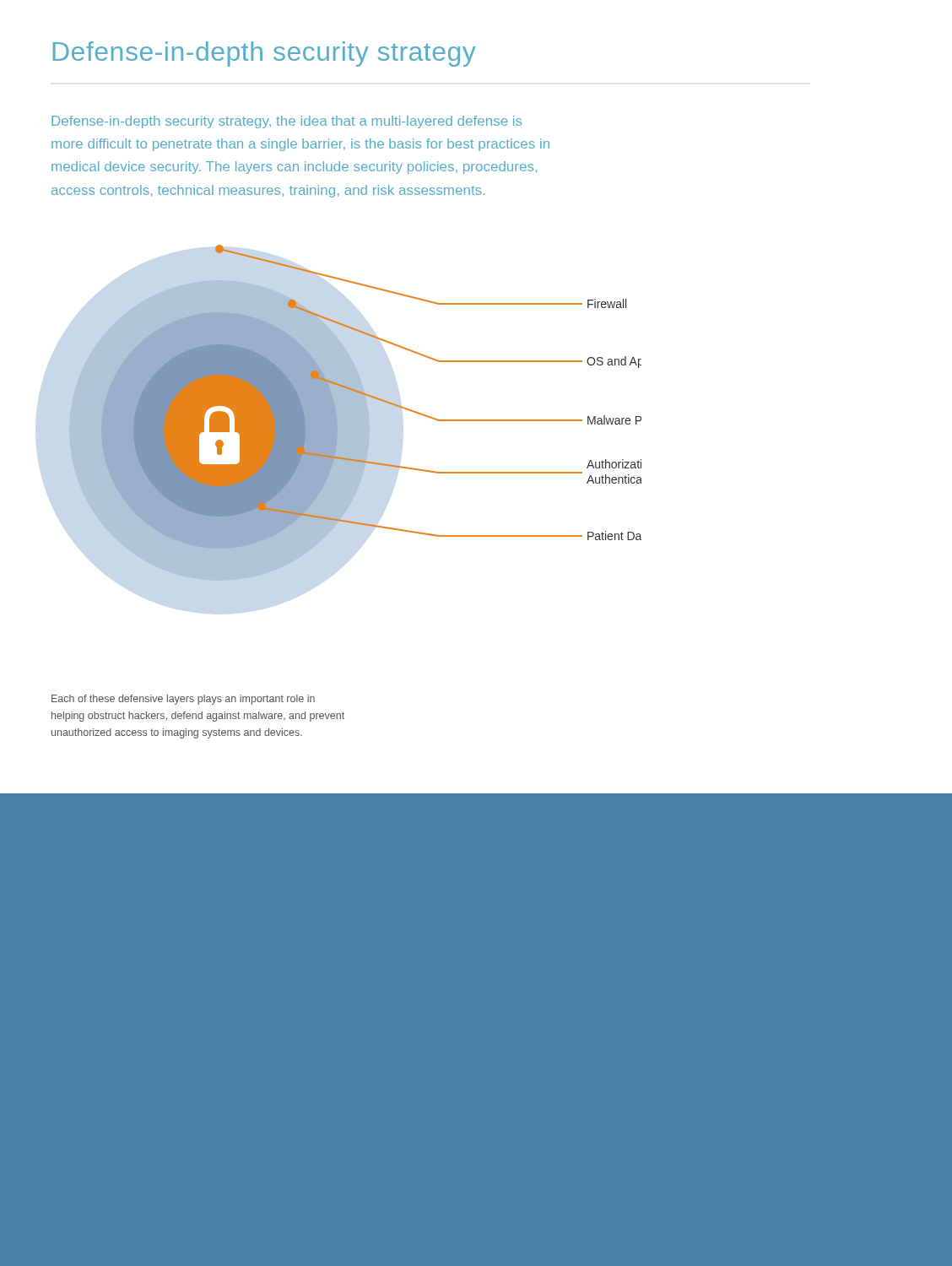Click on the infographic
952x1266 pixels.
point(333,430)
